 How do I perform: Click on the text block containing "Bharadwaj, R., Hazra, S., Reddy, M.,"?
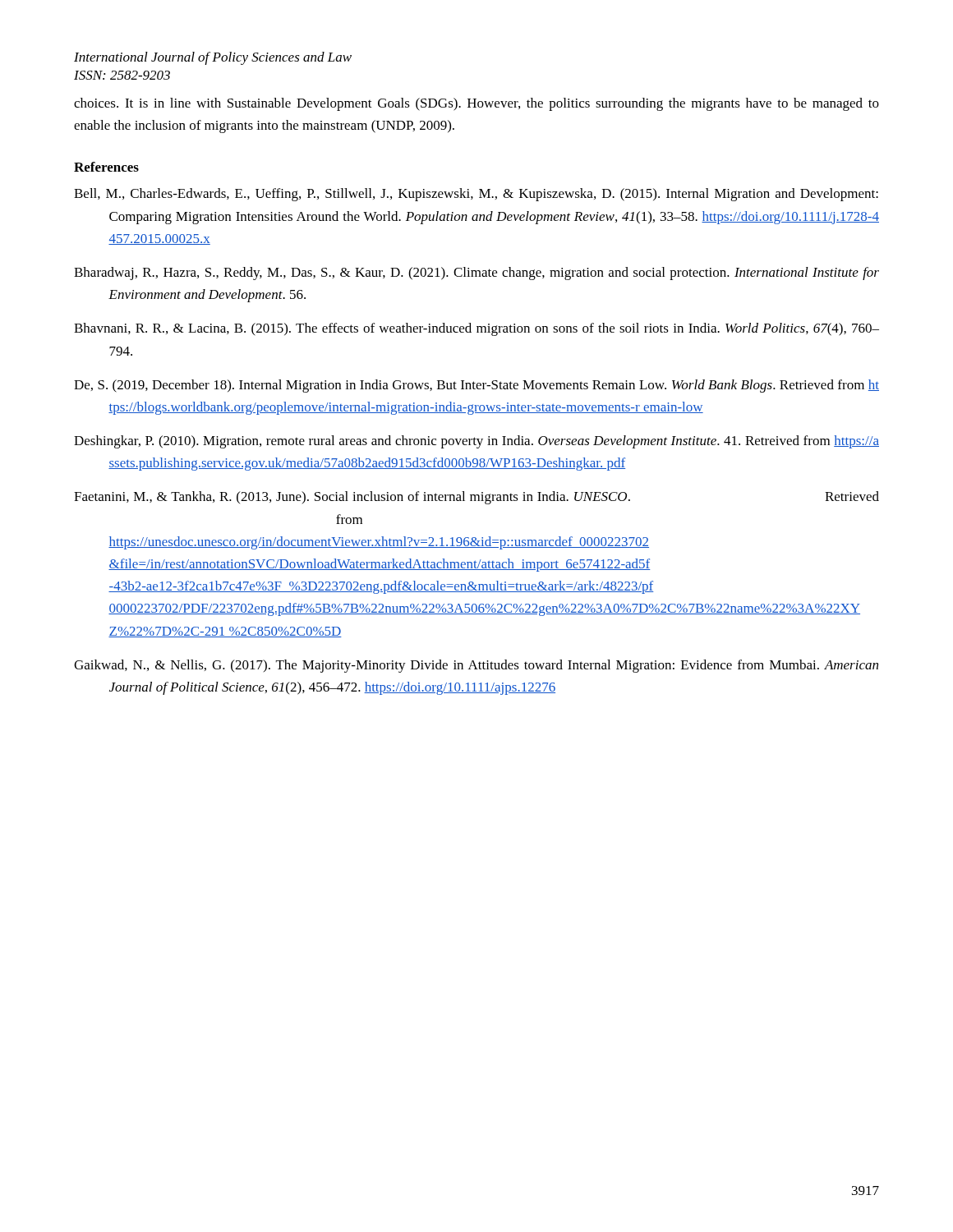(476, 283)
